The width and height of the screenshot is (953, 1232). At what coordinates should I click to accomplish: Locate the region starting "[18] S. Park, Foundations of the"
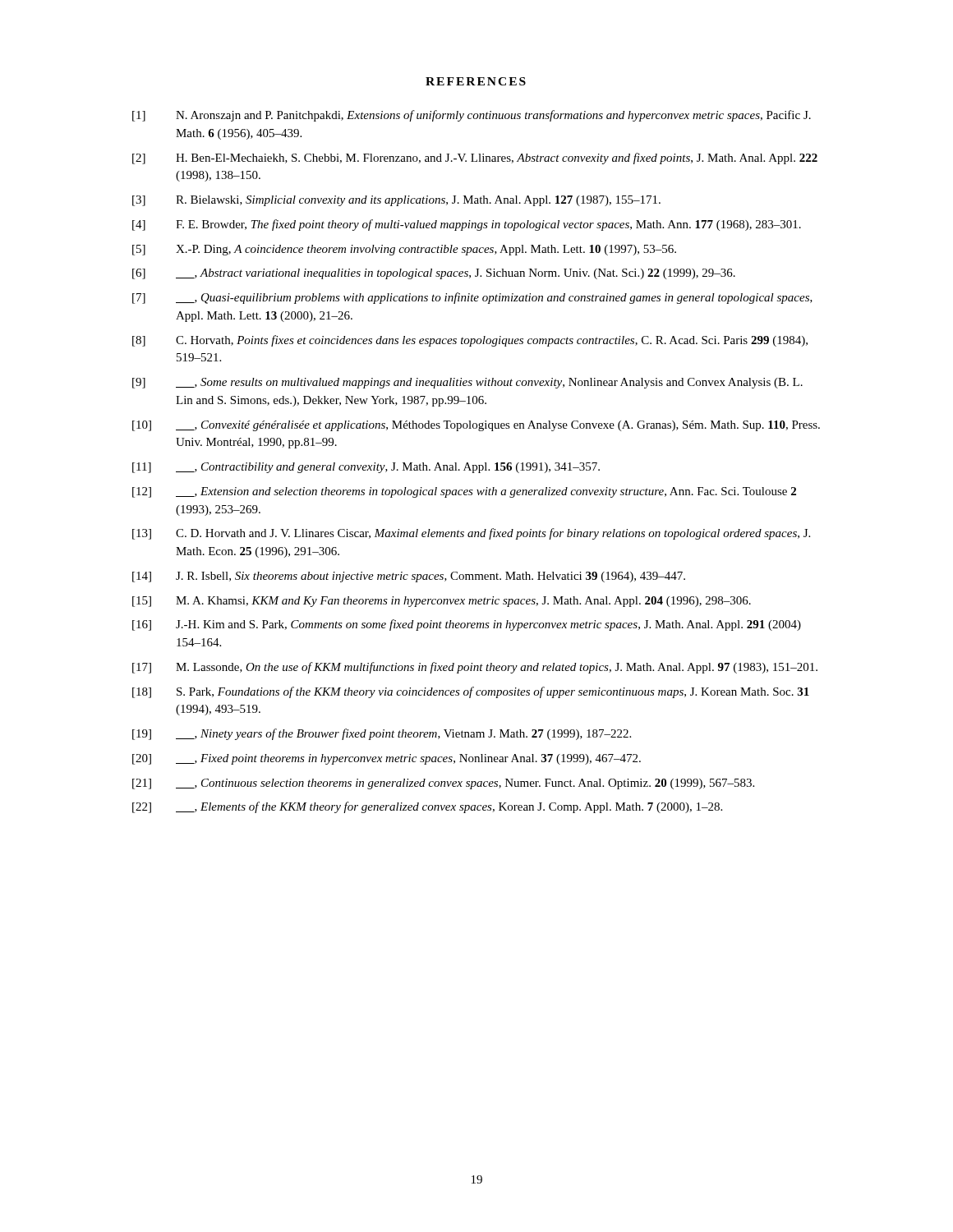point(476,701)
